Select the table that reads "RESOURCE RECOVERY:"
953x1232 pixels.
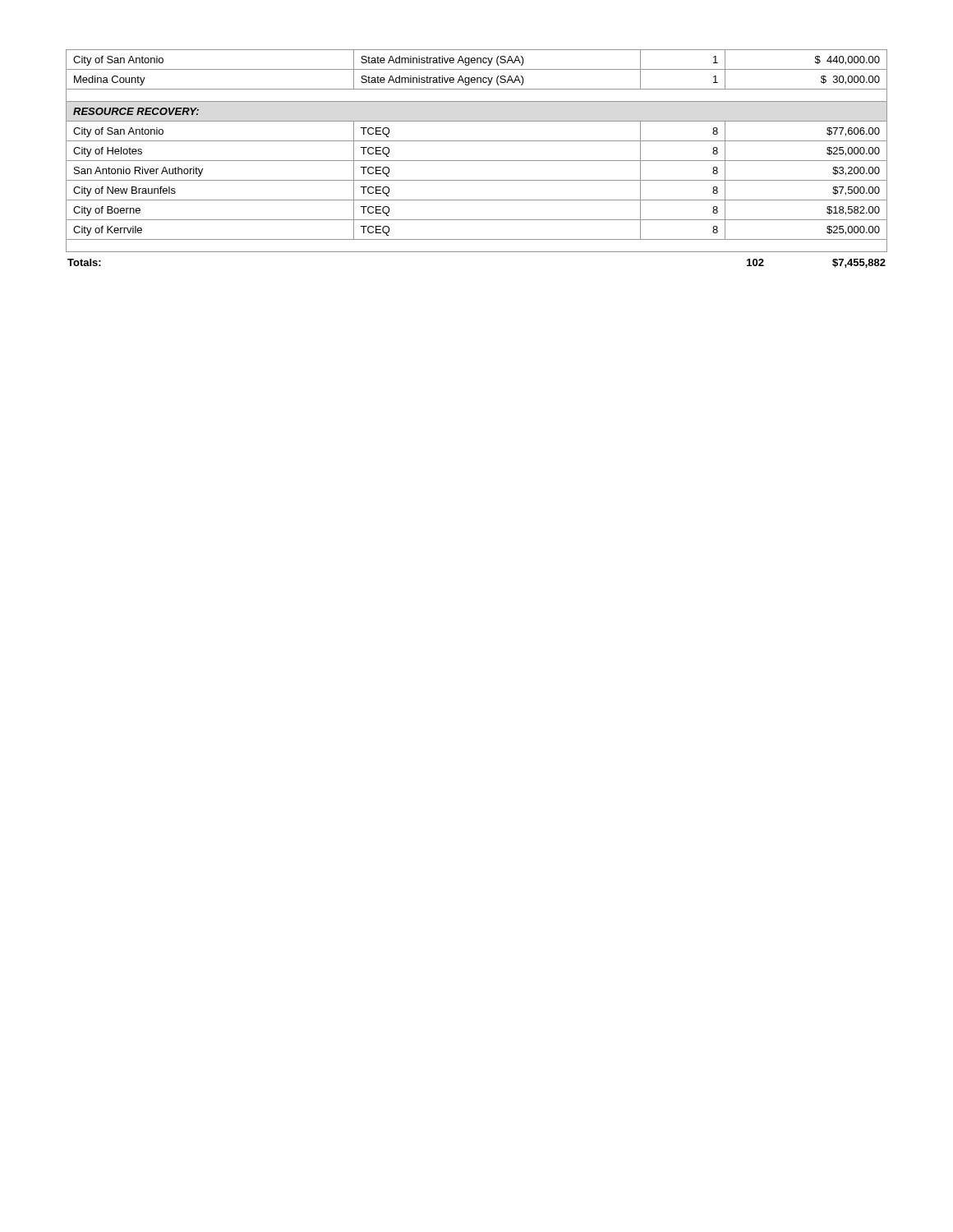476,151
